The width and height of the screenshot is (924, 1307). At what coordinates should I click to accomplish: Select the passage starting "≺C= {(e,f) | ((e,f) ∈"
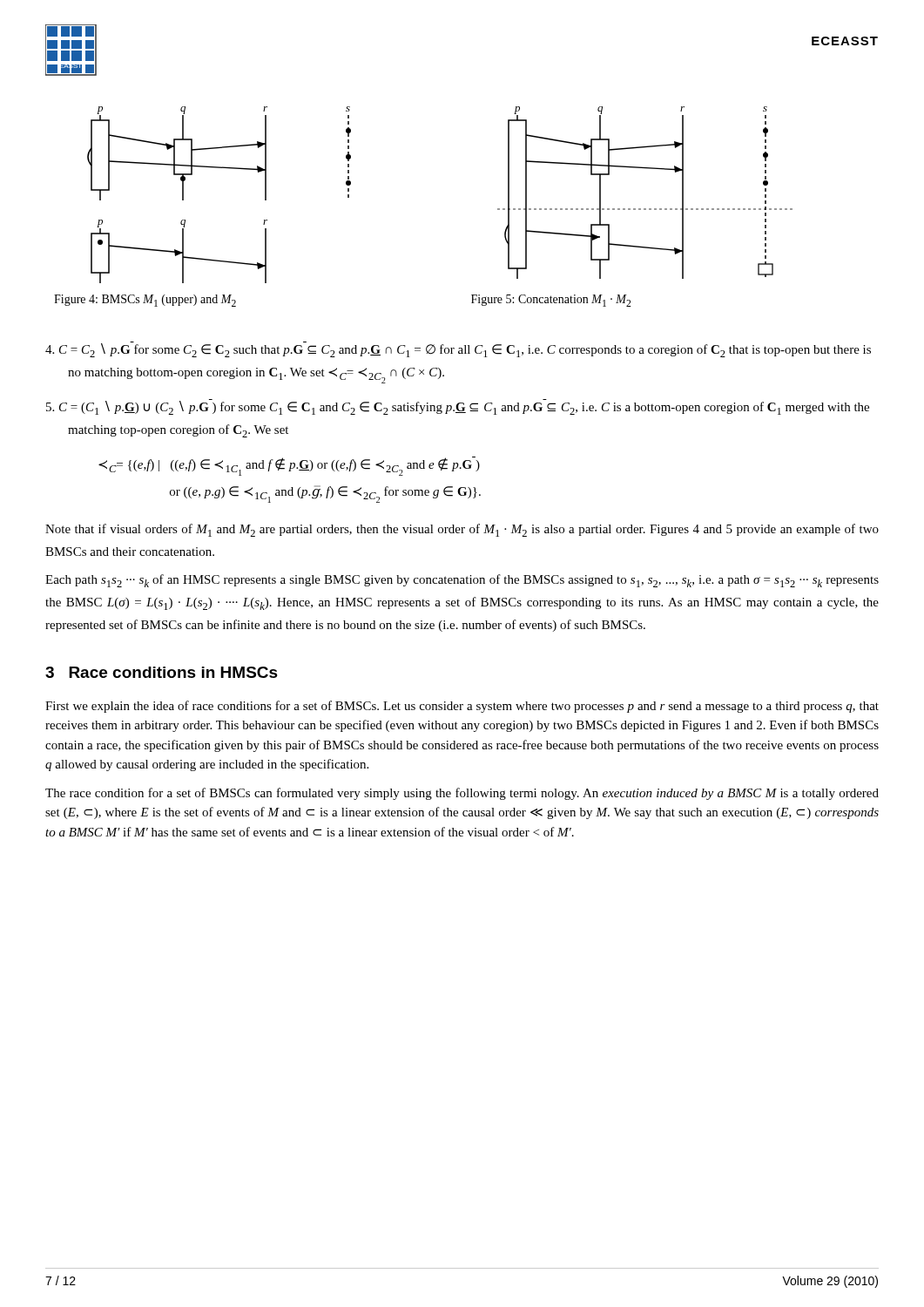[301, 481]
